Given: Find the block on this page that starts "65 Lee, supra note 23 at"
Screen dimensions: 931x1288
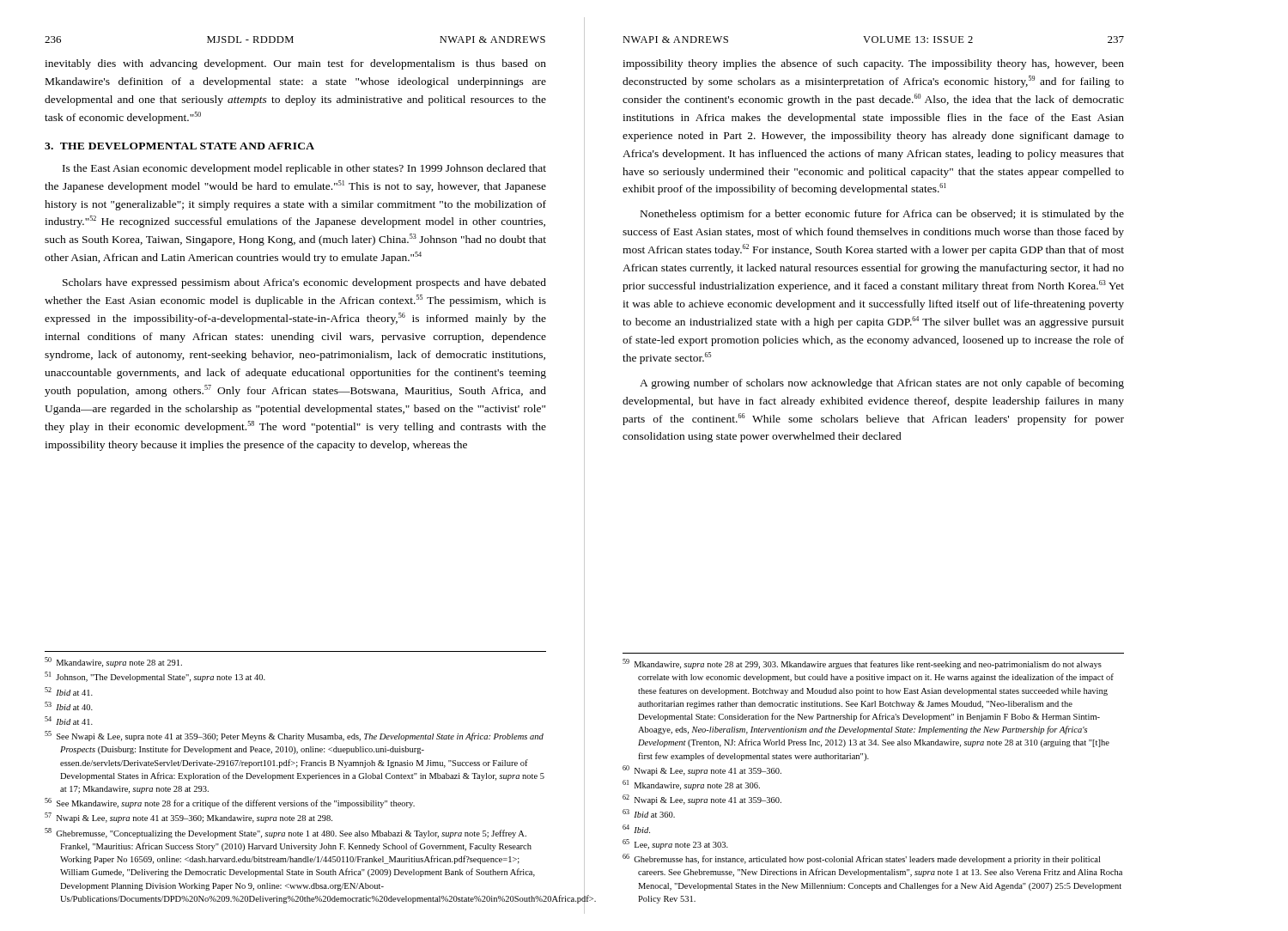Looking at the screenshot, I should tap(675, 844).
